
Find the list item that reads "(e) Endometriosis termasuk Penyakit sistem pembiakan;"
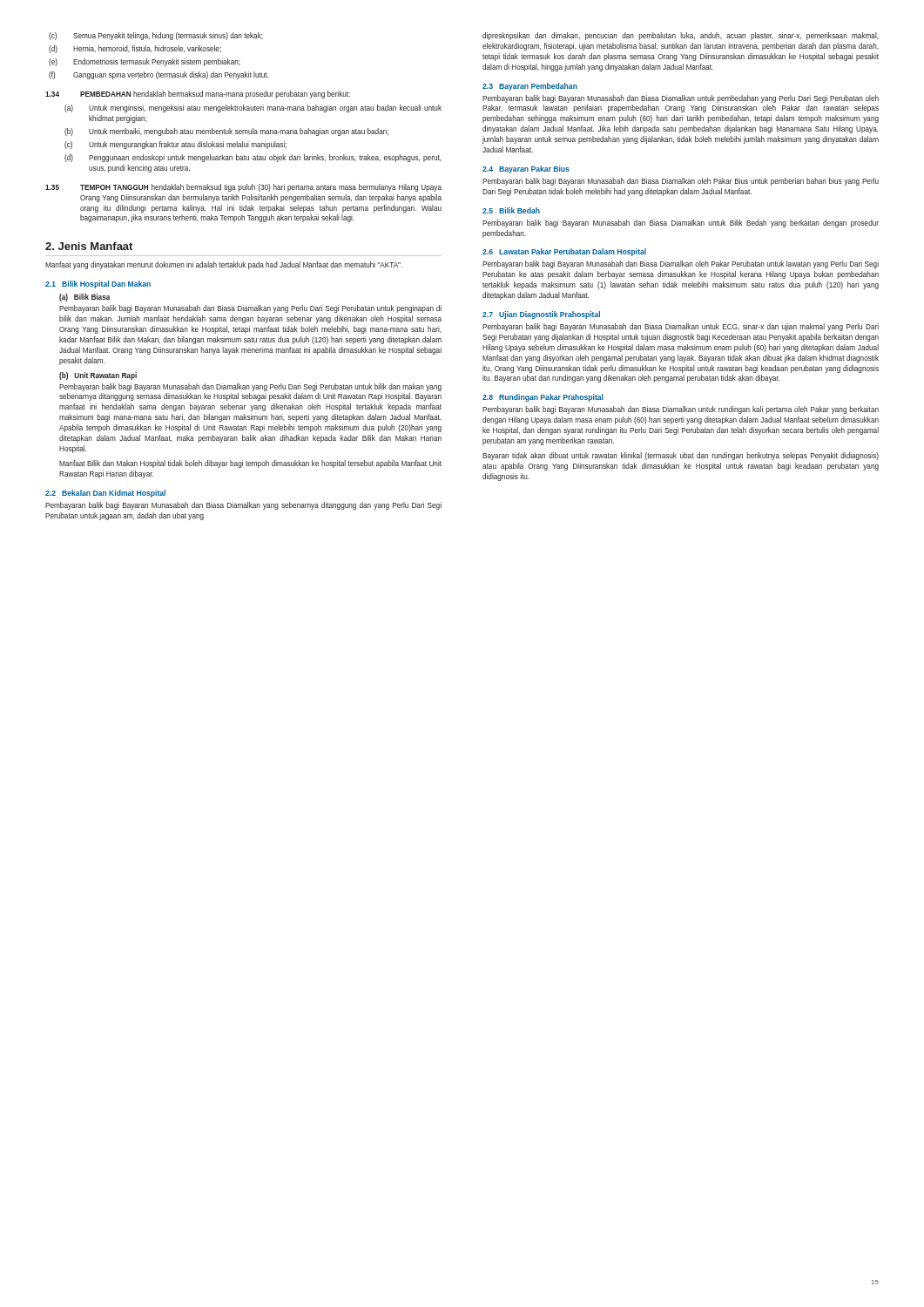[x=243, y=63]
